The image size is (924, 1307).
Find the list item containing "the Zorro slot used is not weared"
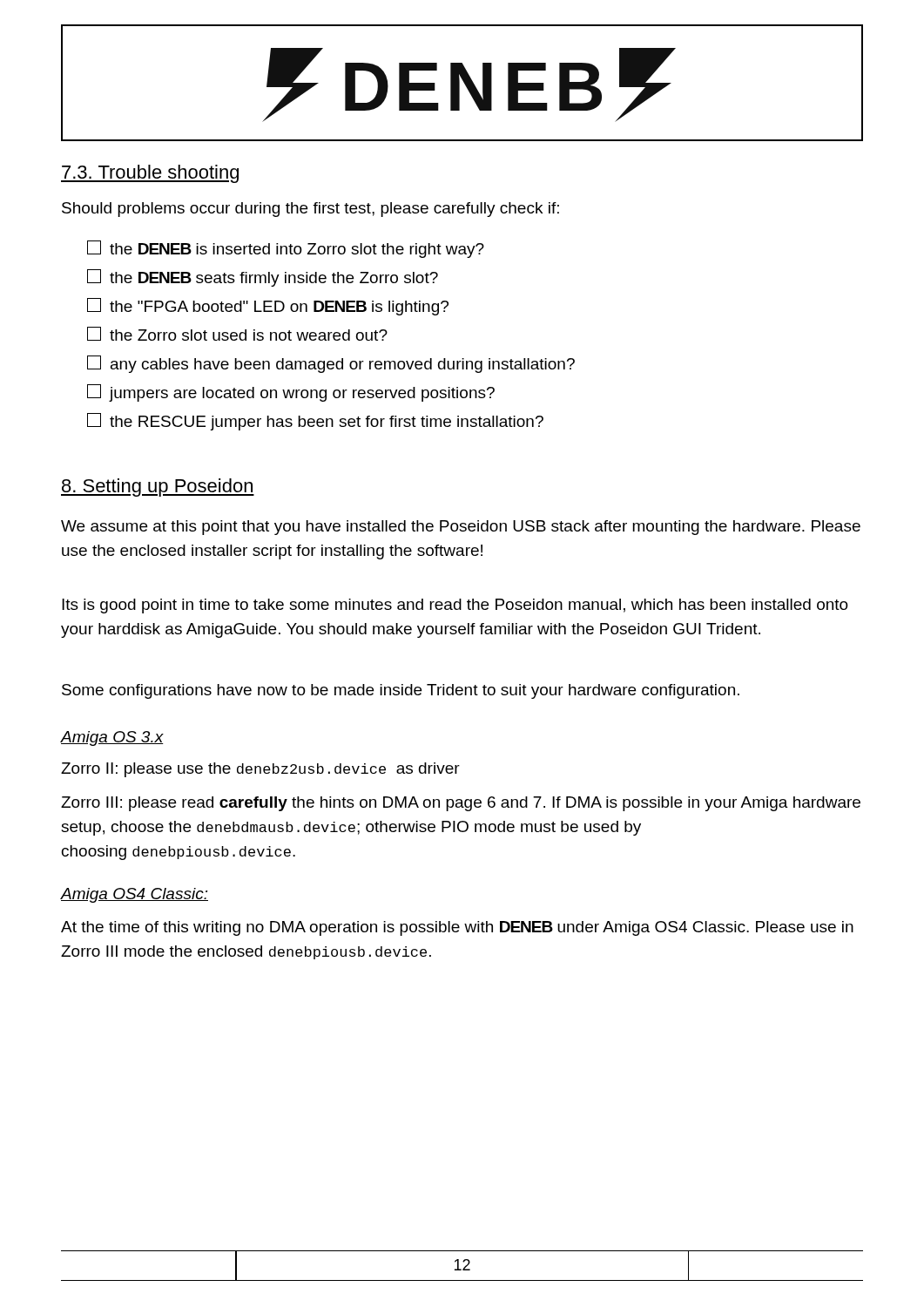click(x=237, y=334)
